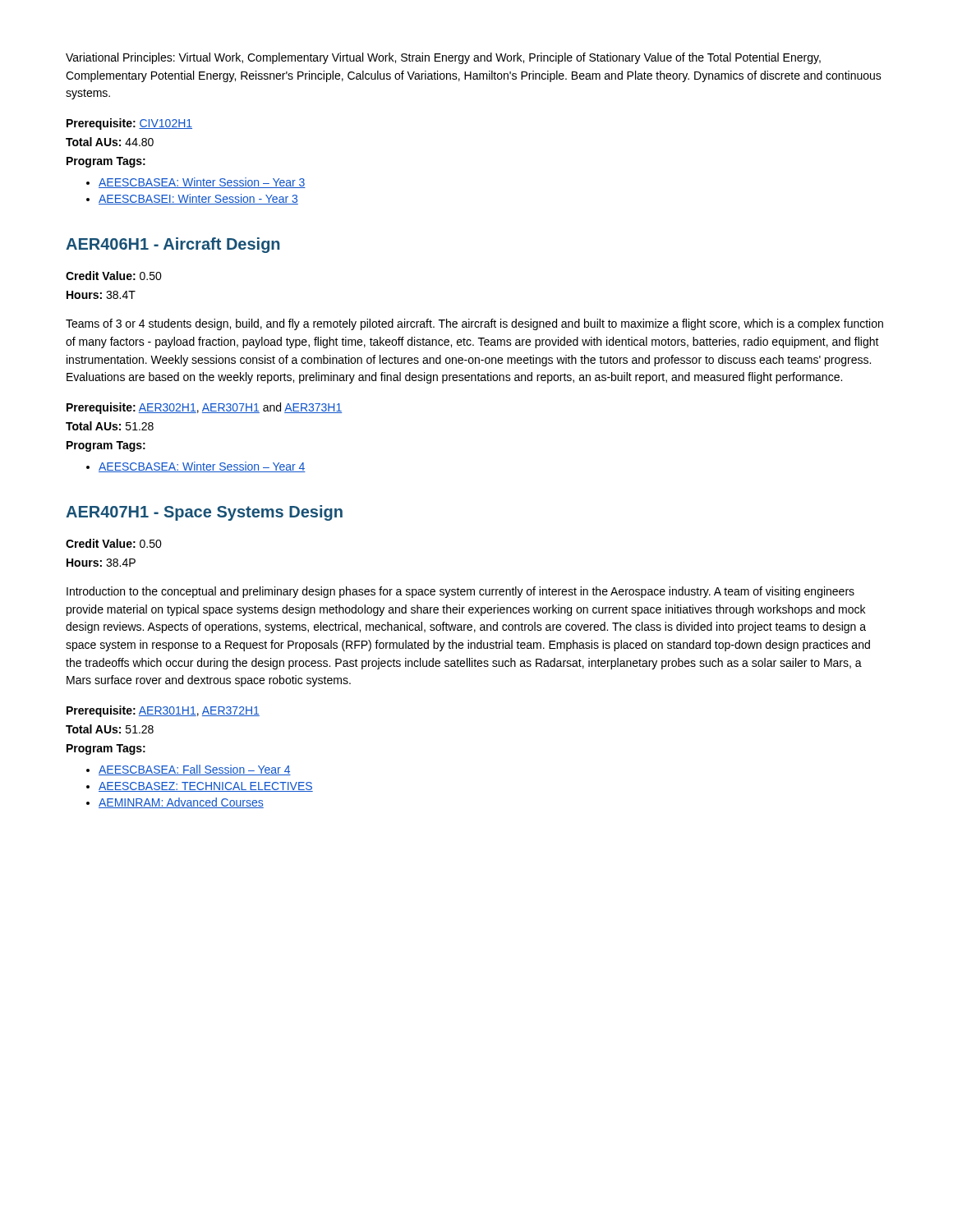Select the section header that reads "AER406H1 - Aircraft"
953x1232 pixels.
click(173, 244)
